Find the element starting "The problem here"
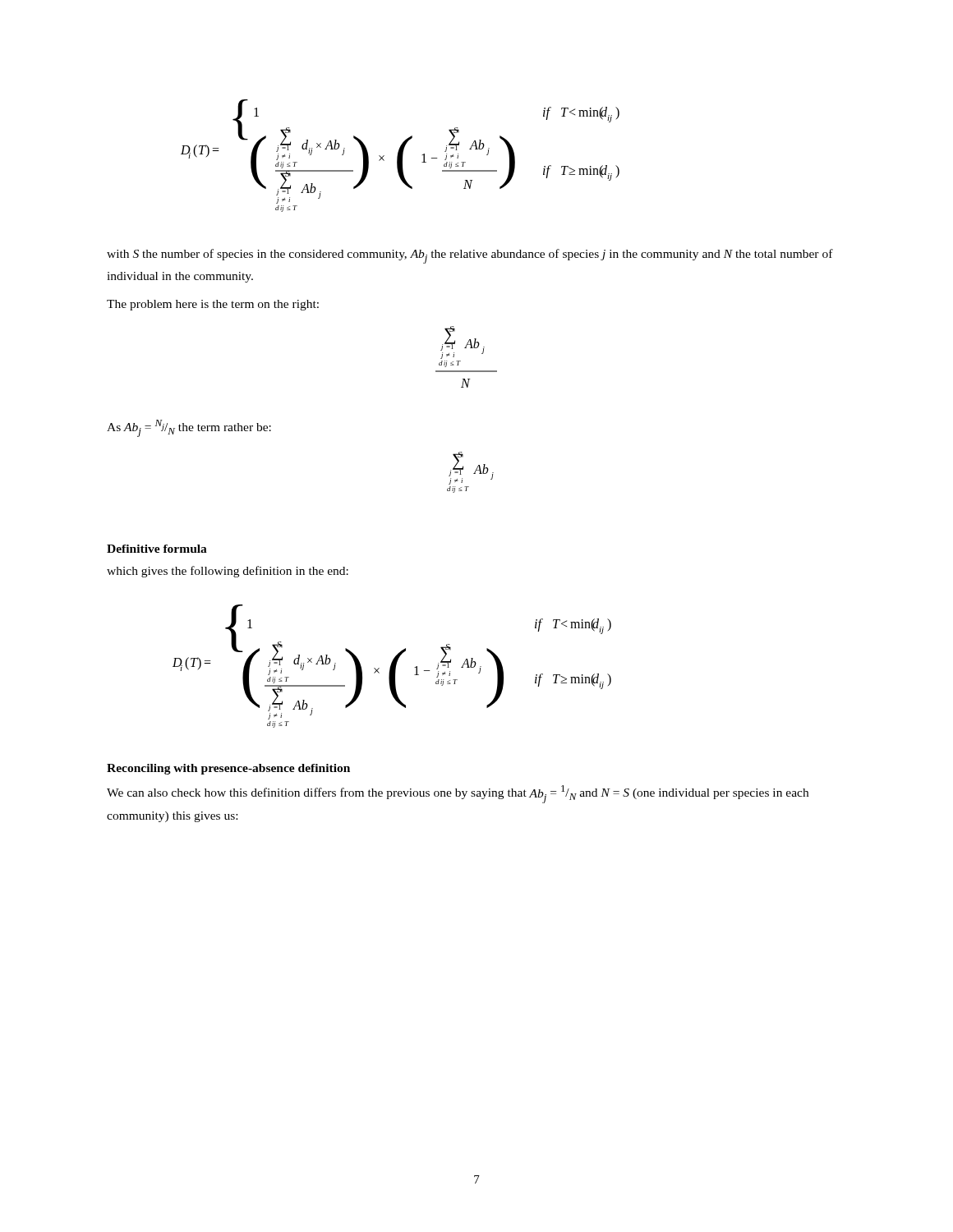 pos(213,304)
